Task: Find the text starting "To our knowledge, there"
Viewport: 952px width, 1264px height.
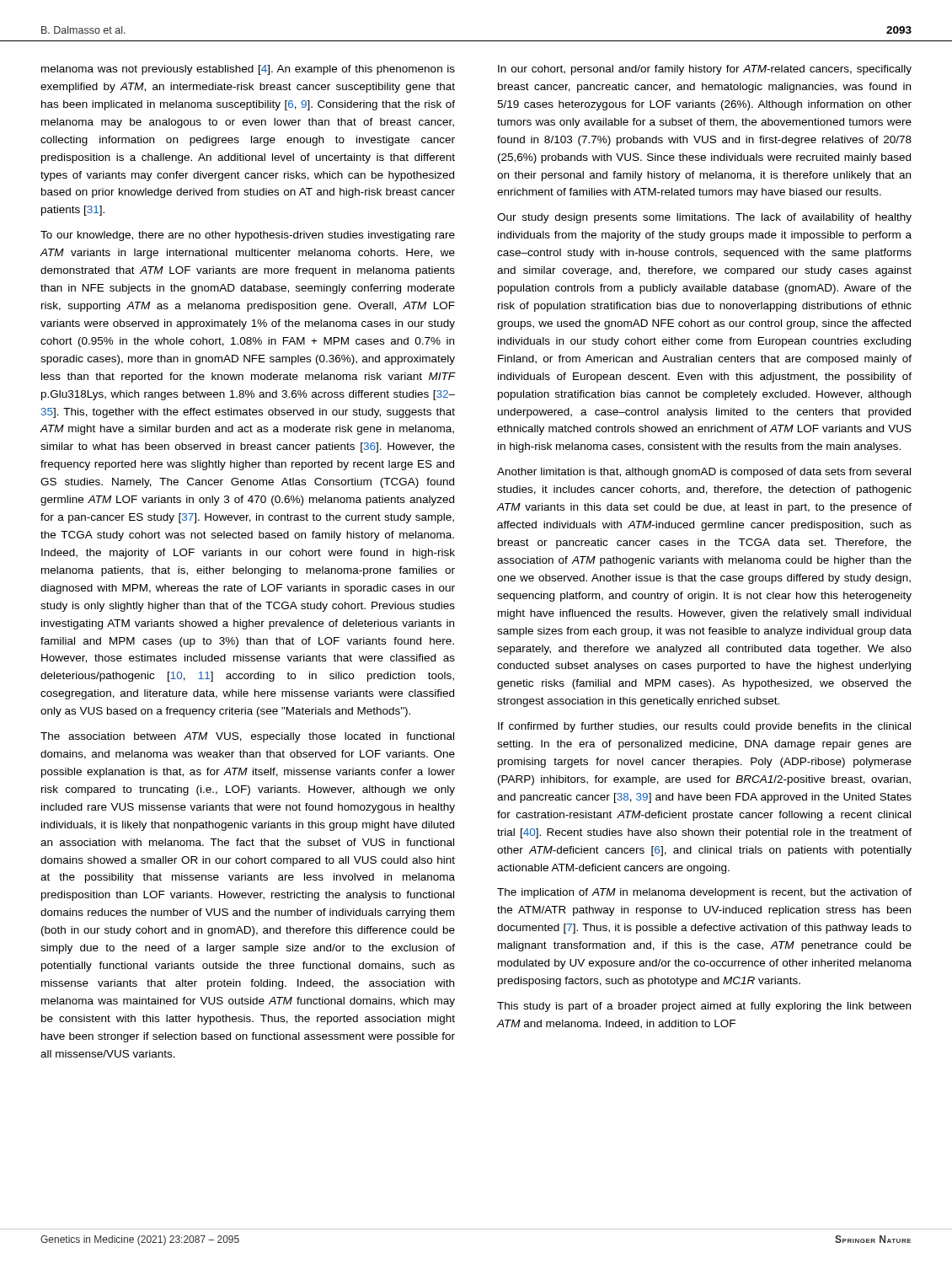Action: point(248,474)
